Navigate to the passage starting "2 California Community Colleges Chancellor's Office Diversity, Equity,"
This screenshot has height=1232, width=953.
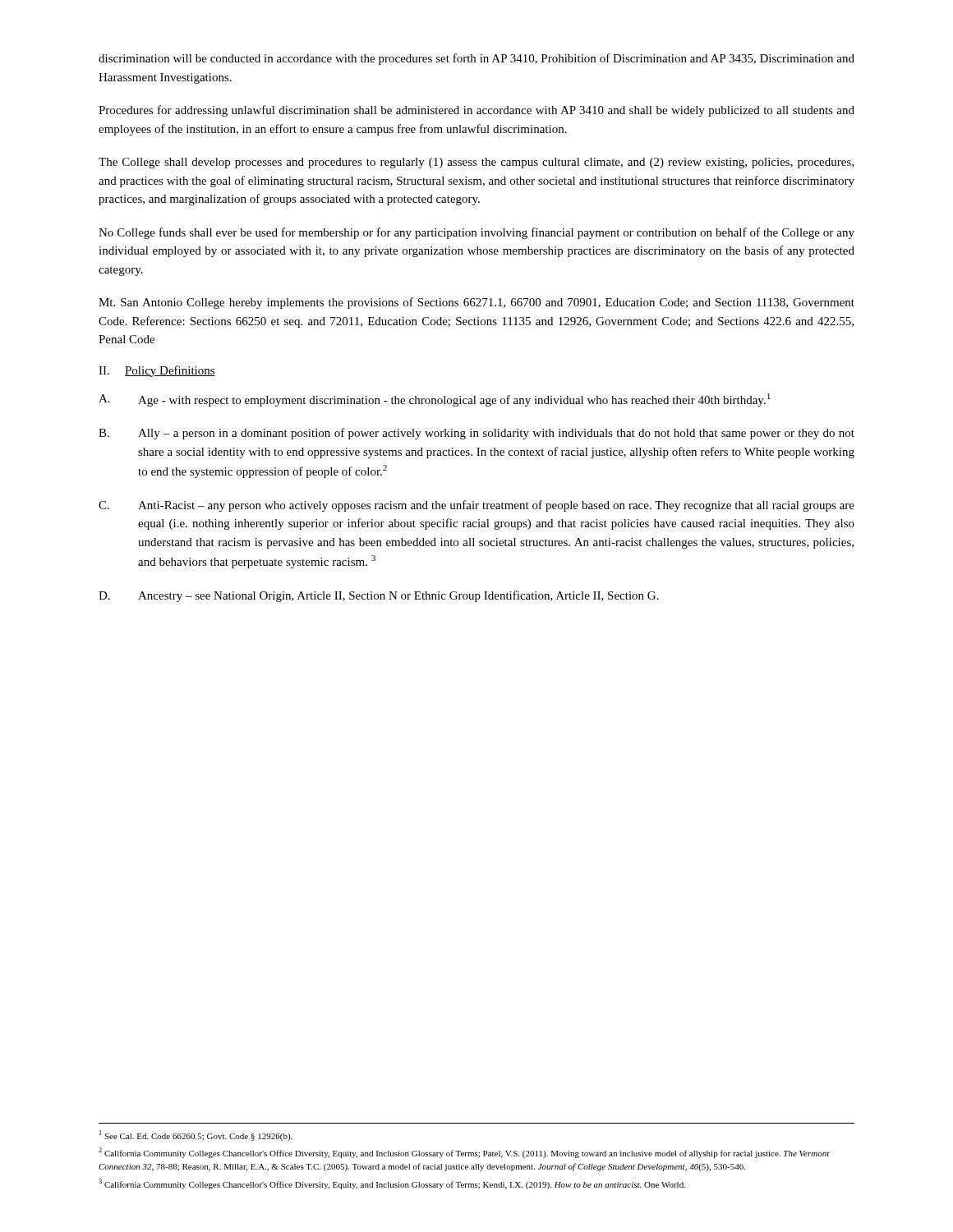(x=464, y=1159)
